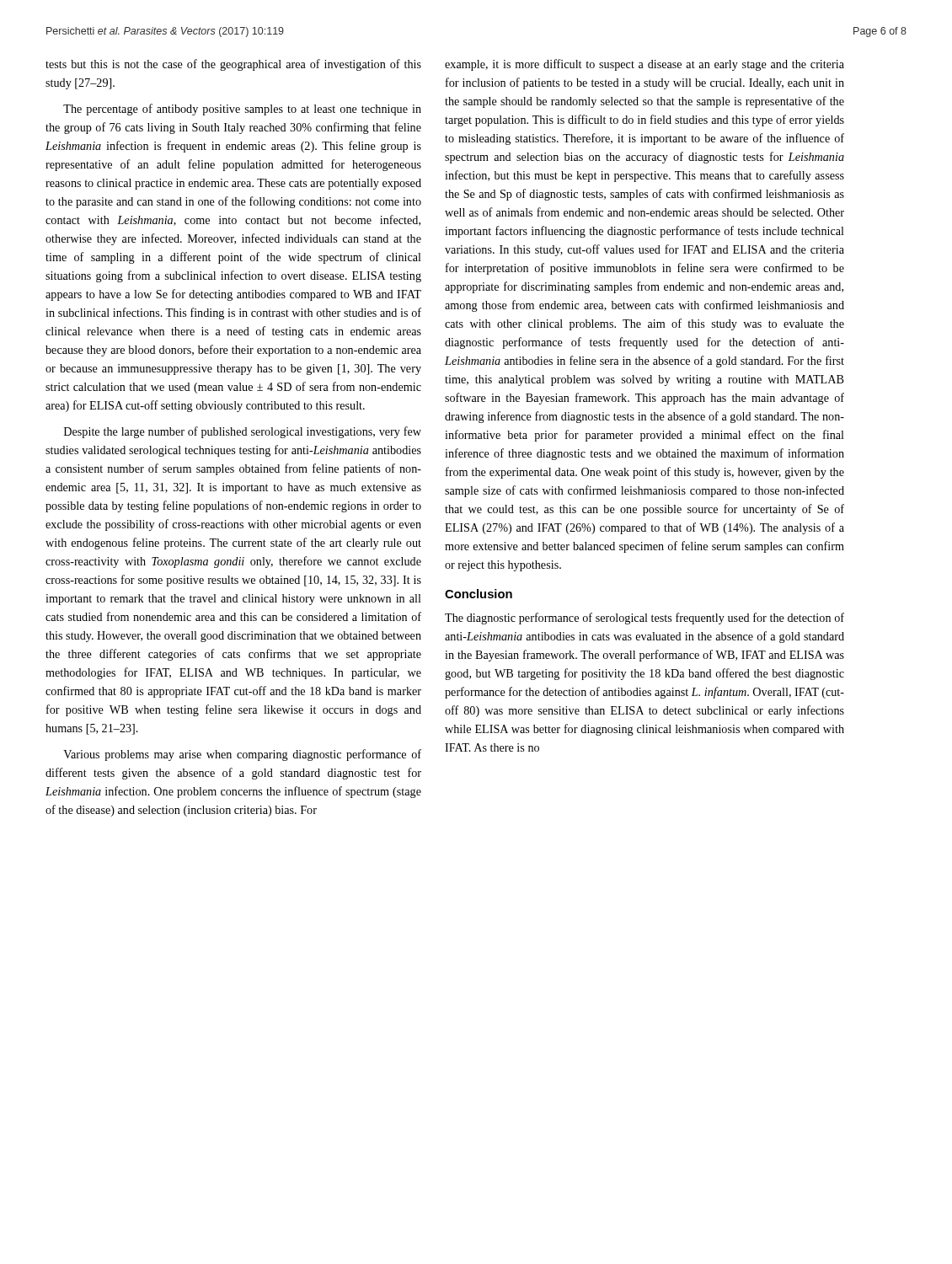This screenshot has width=952, height=1264.
Task: Select the section header
Action: tap(479, 594)
